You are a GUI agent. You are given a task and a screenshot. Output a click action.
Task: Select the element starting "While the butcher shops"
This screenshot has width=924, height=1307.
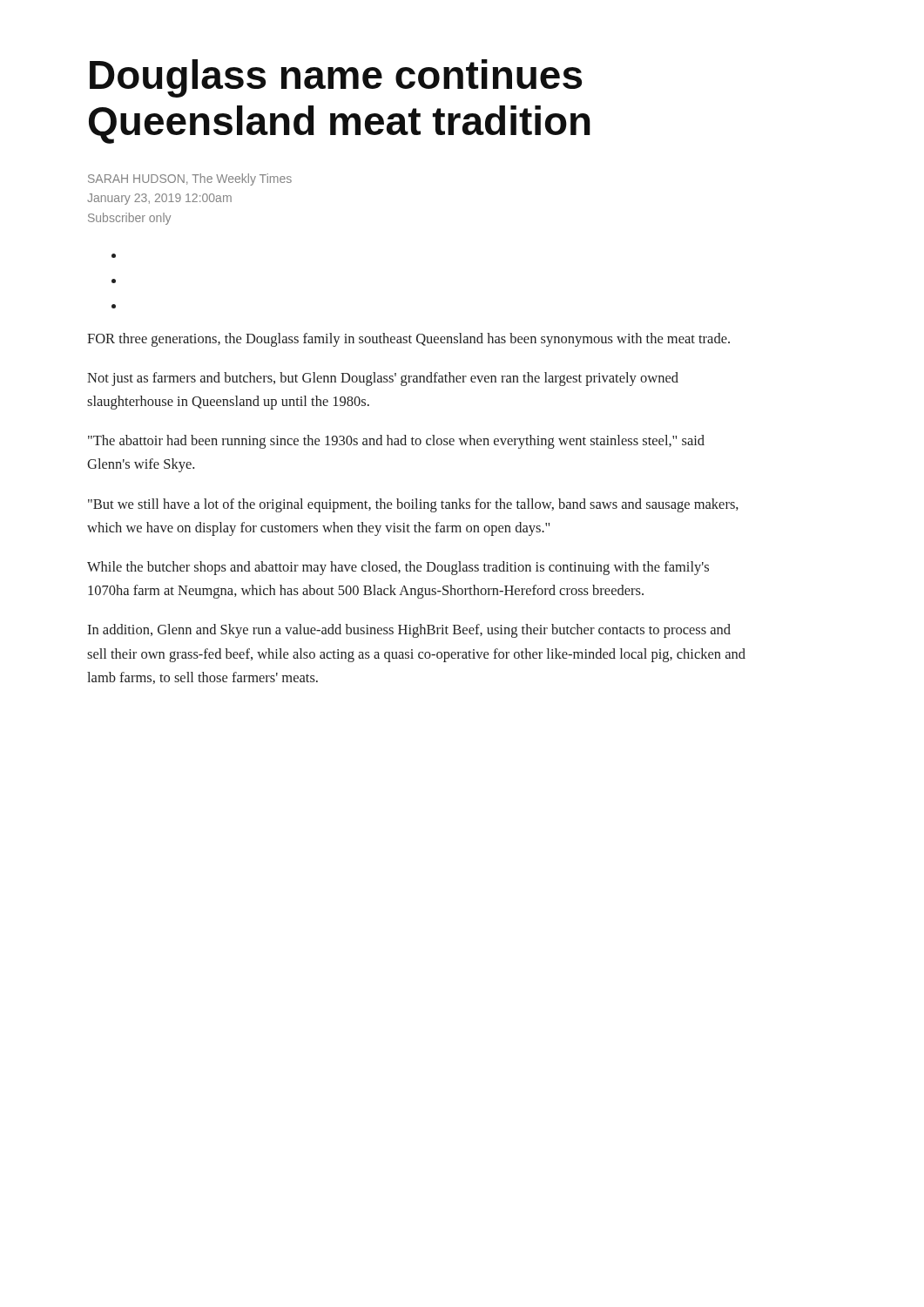click(398, 579)
